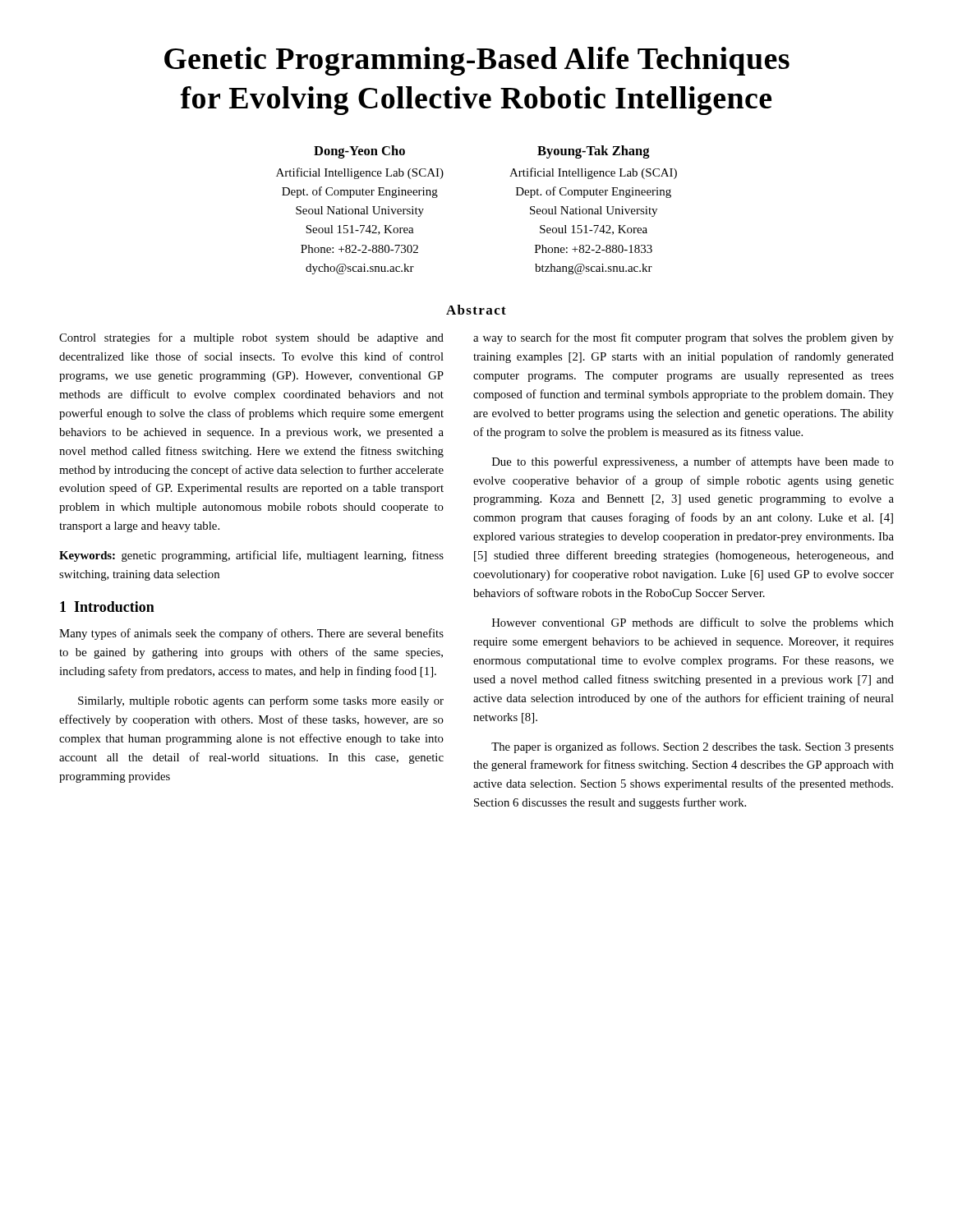Viewport: 953px width, 1232px height.
Task: Navigate to the block starting "Similarly, multiple robotic agents can perform some"
Action: (x=251, y=738)
